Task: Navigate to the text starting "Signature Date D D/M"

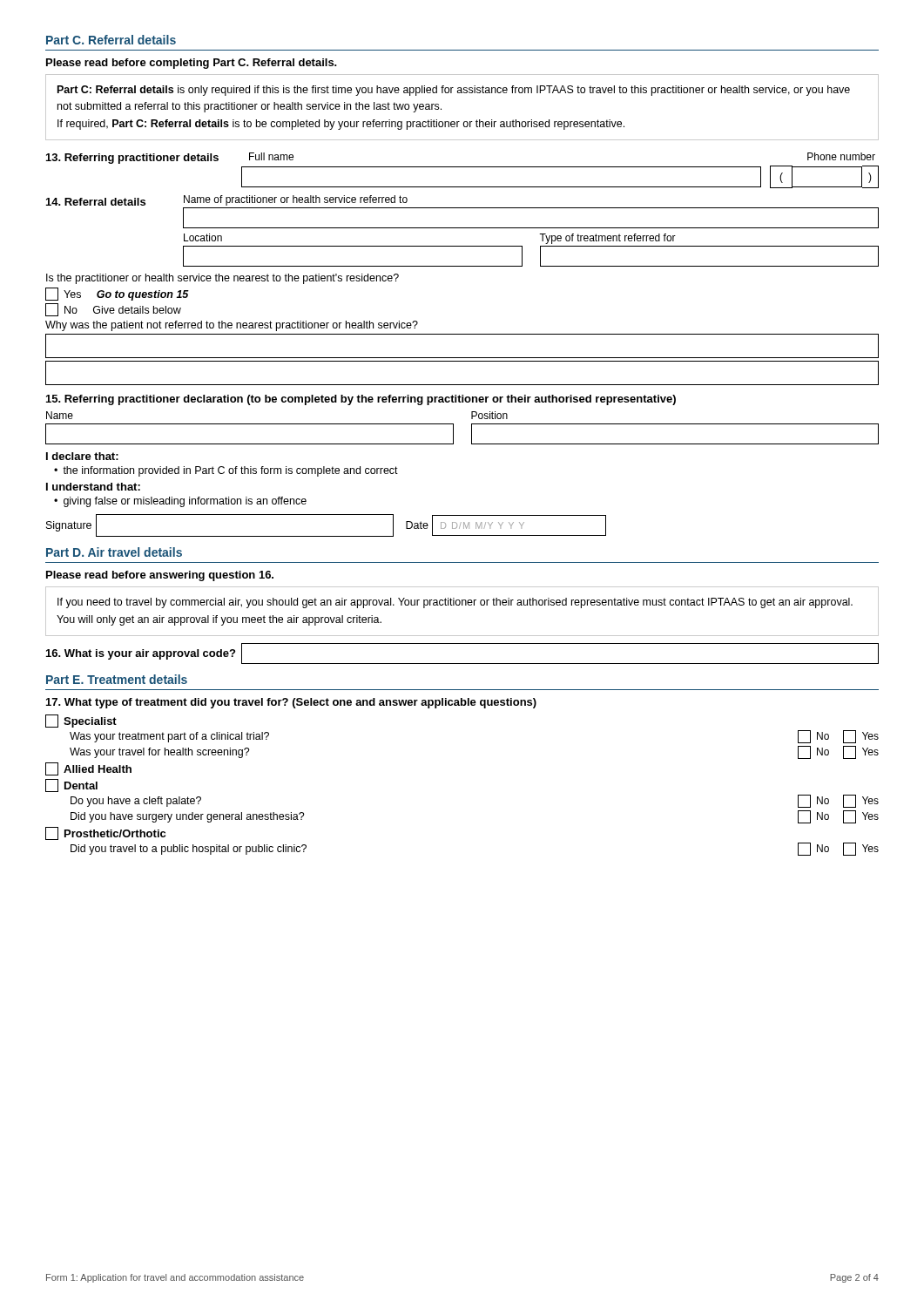Action: click(x=326, y=526)
